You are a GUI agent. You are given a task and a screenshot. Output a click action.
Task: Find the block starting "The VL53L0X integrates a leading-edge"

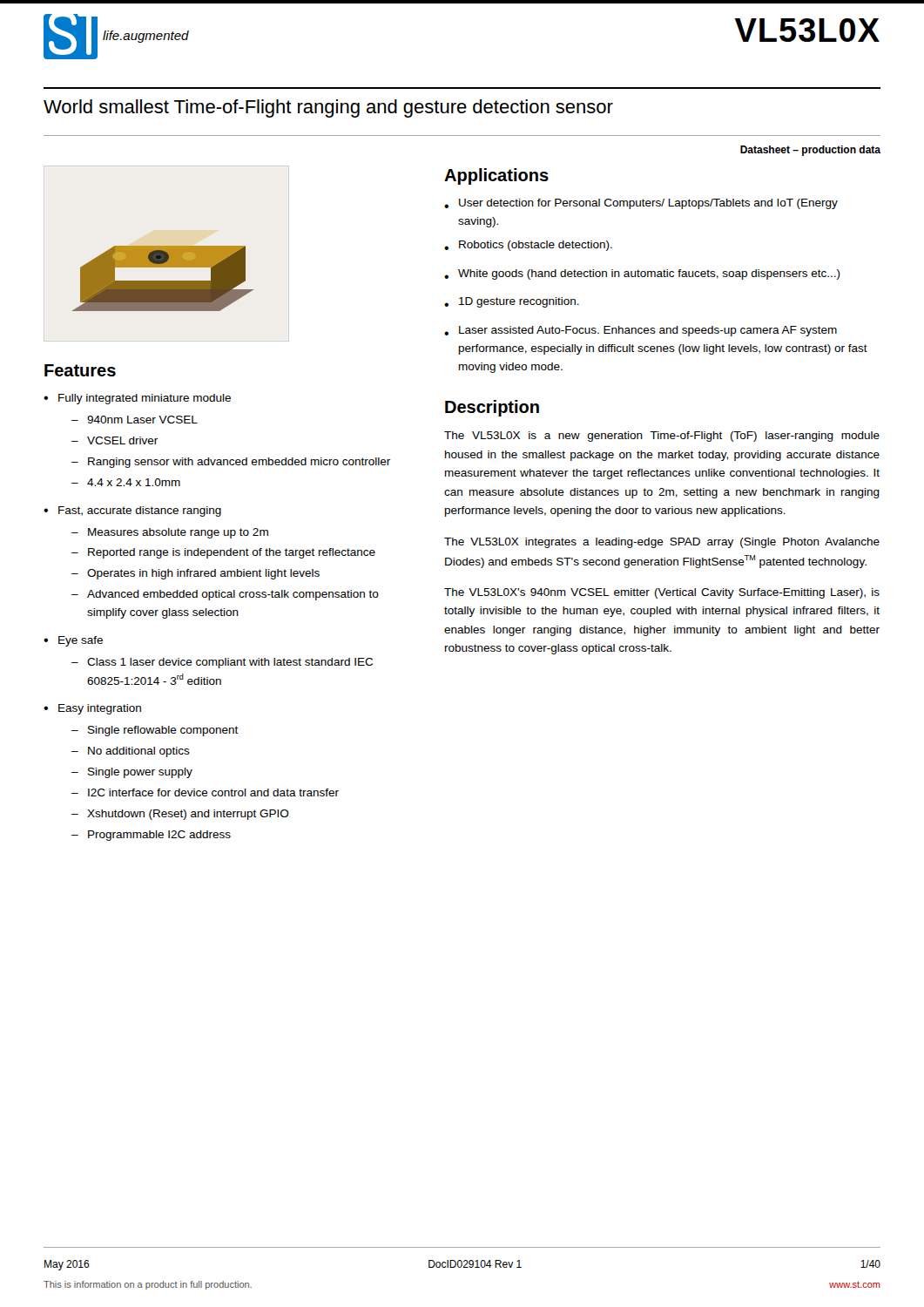click(x=662, y=551)
